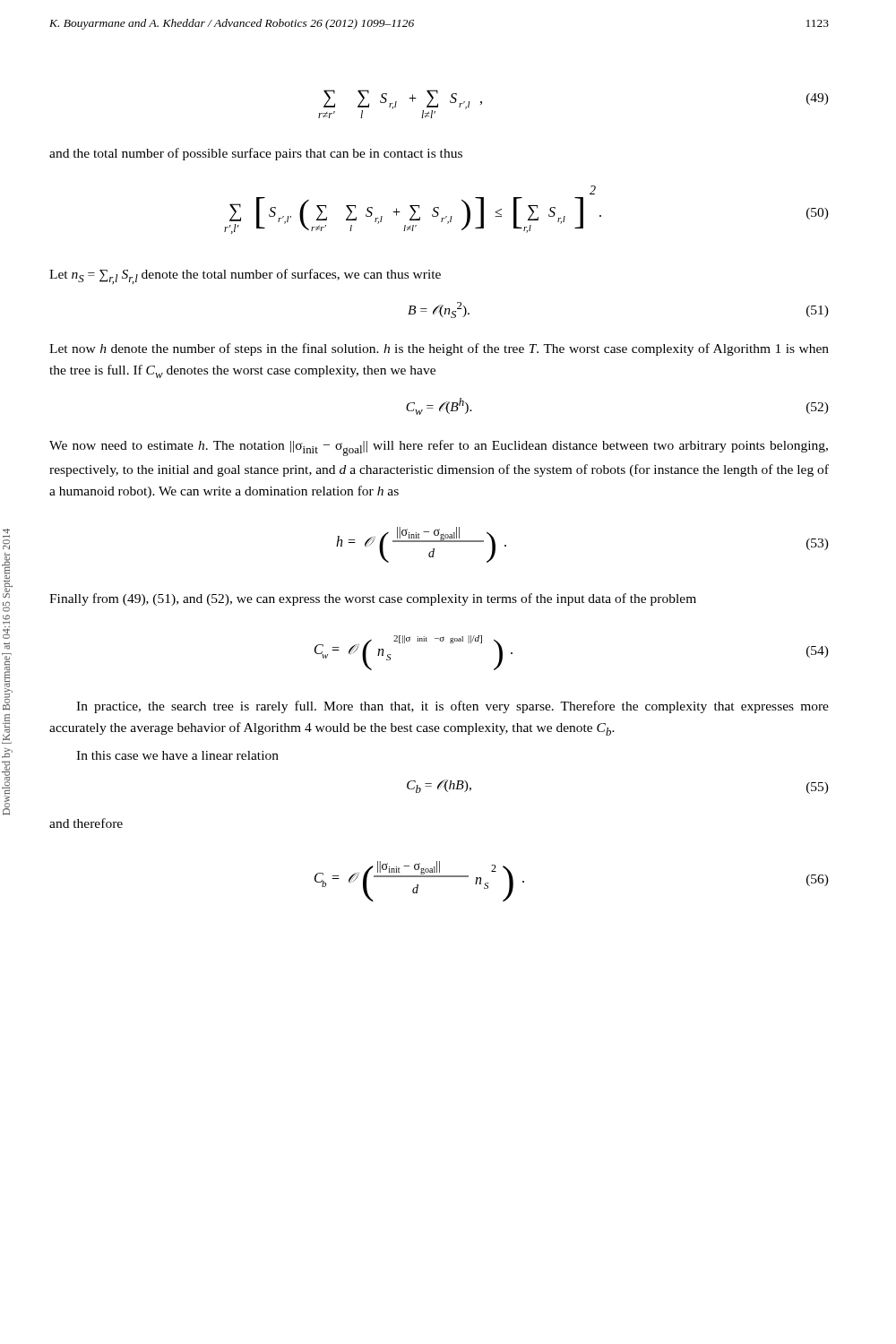The image size is (896, 1344).
Task: Find the region starting "C w = 𝒪 ( n"
Action: [439, 650]
